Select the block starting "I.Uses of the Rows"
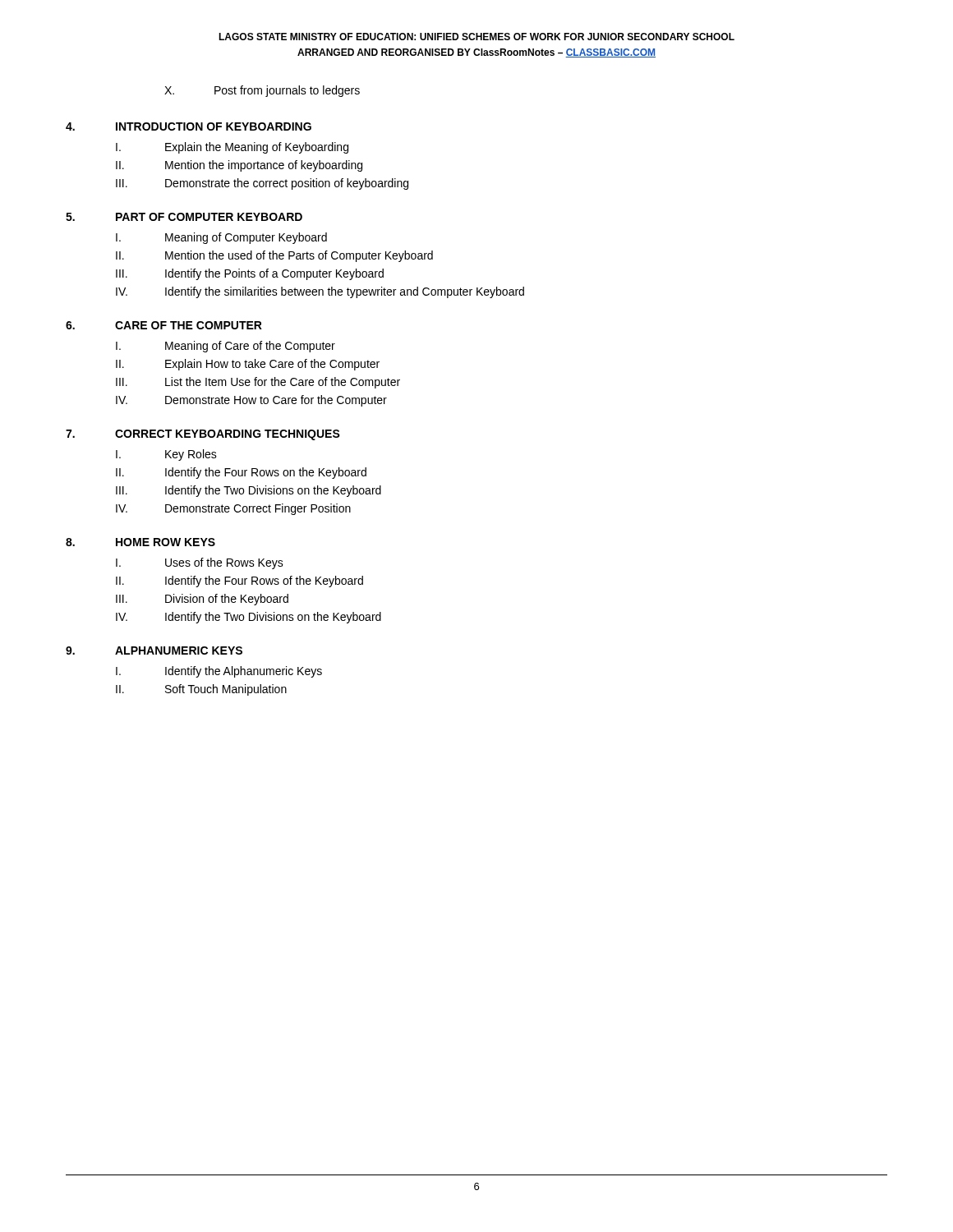The image size is (953, 1232). (200, 563)
